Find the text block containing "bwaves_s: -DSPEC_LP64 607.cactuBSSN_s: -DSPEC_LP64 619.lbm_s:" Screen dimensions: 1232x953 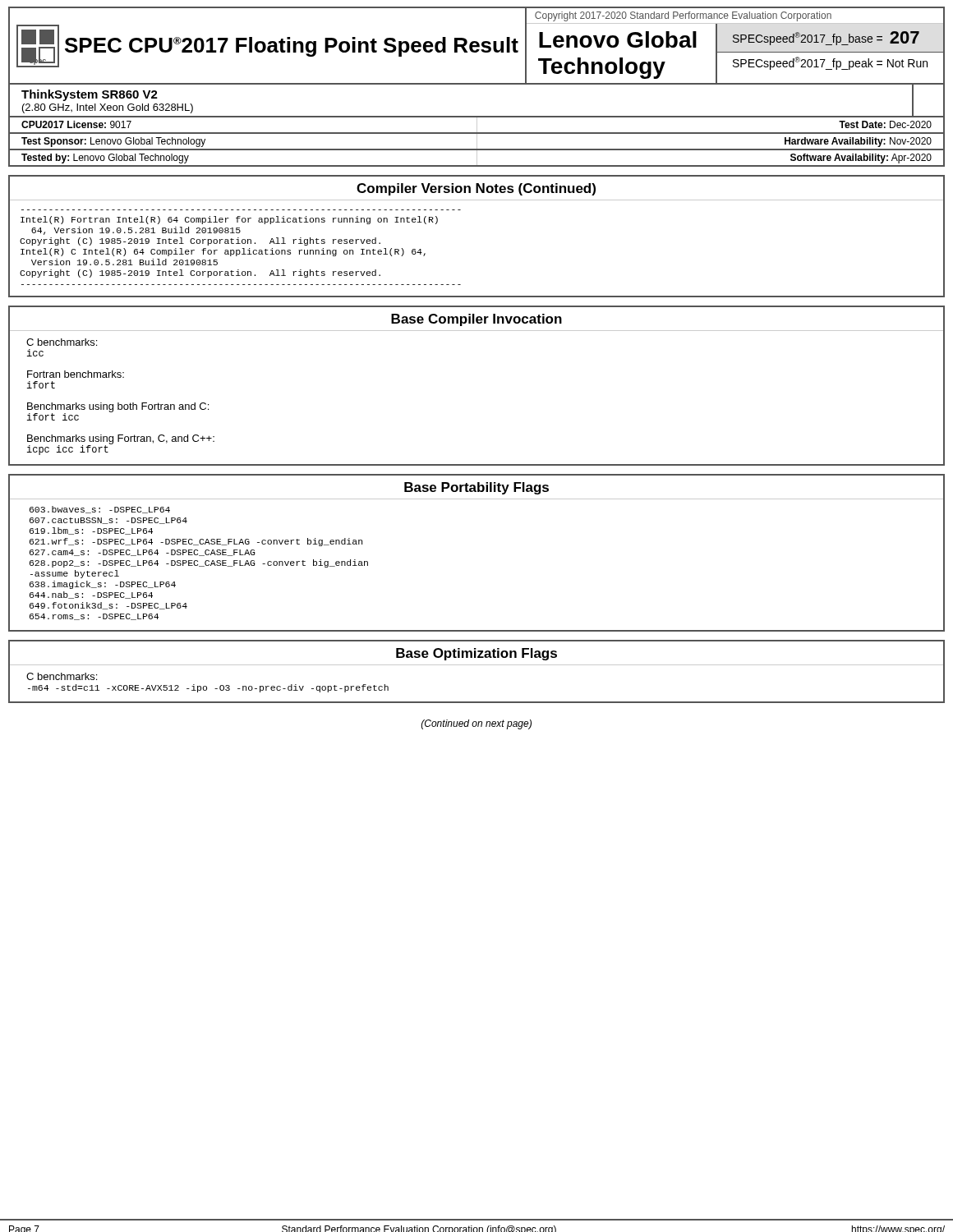coord(196,563)
